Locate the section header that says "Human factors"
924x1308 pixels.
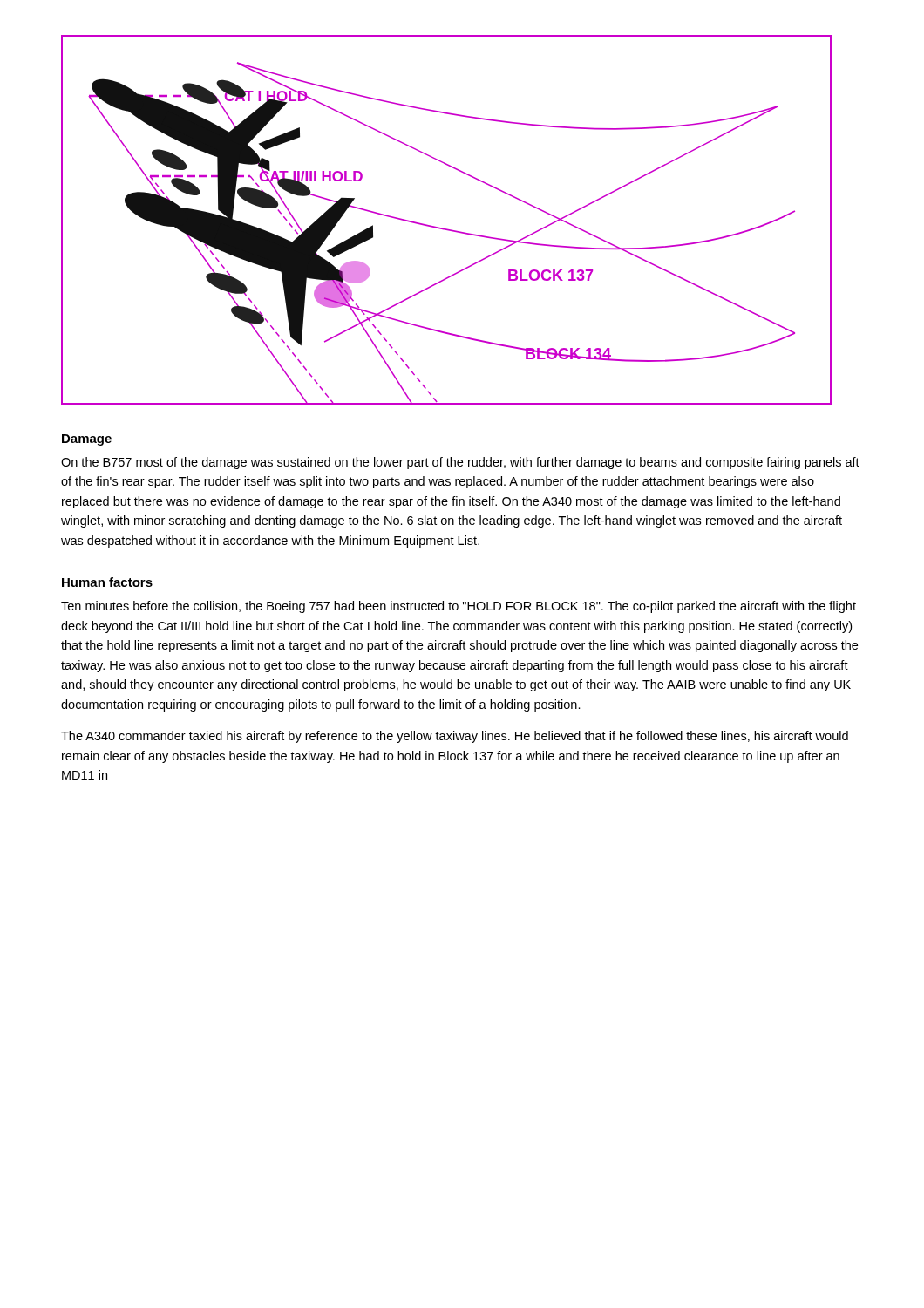[x=107, y=582]
